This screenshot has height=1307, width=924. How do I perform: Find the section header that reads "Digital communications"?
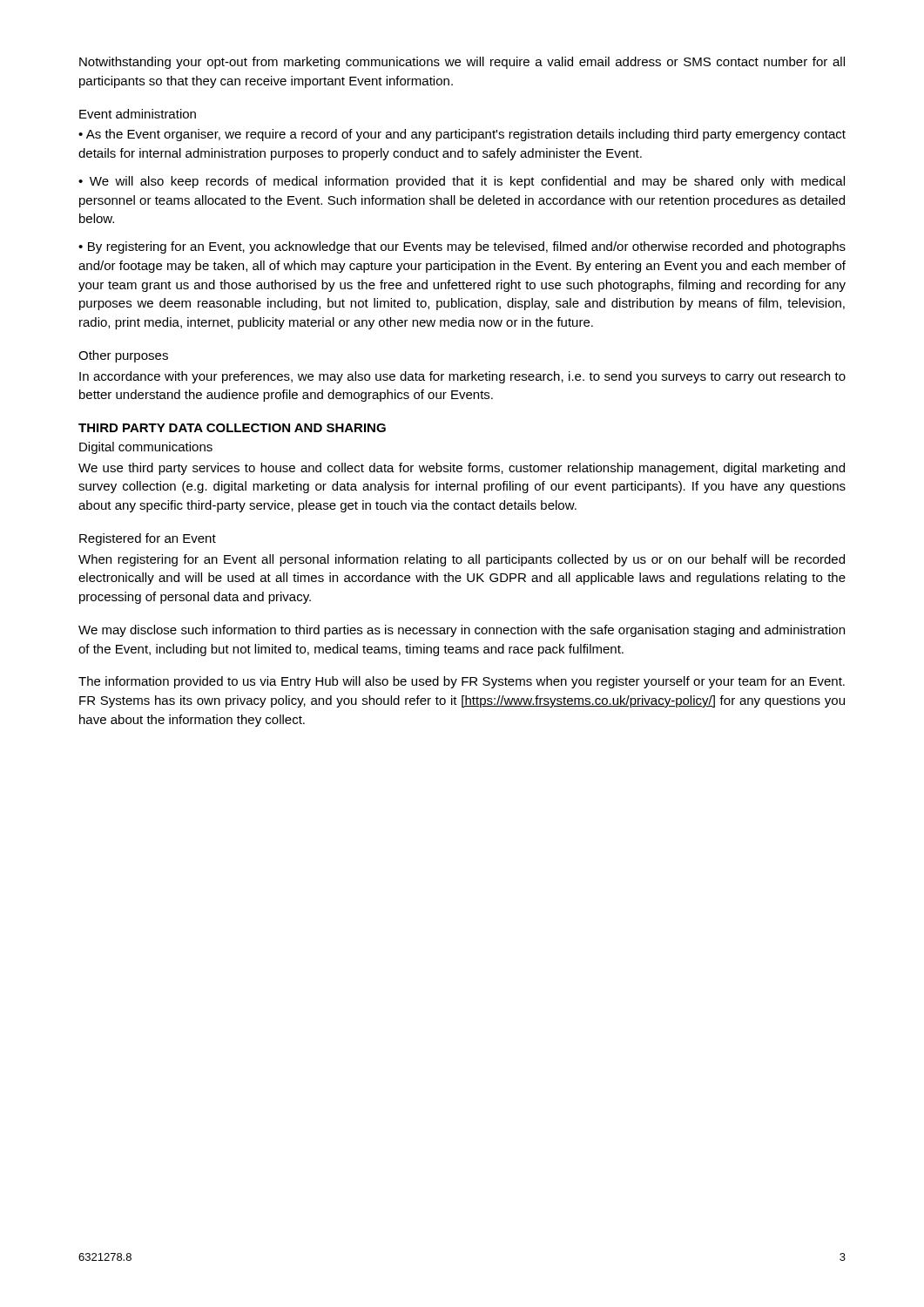(x=146, y=448)
